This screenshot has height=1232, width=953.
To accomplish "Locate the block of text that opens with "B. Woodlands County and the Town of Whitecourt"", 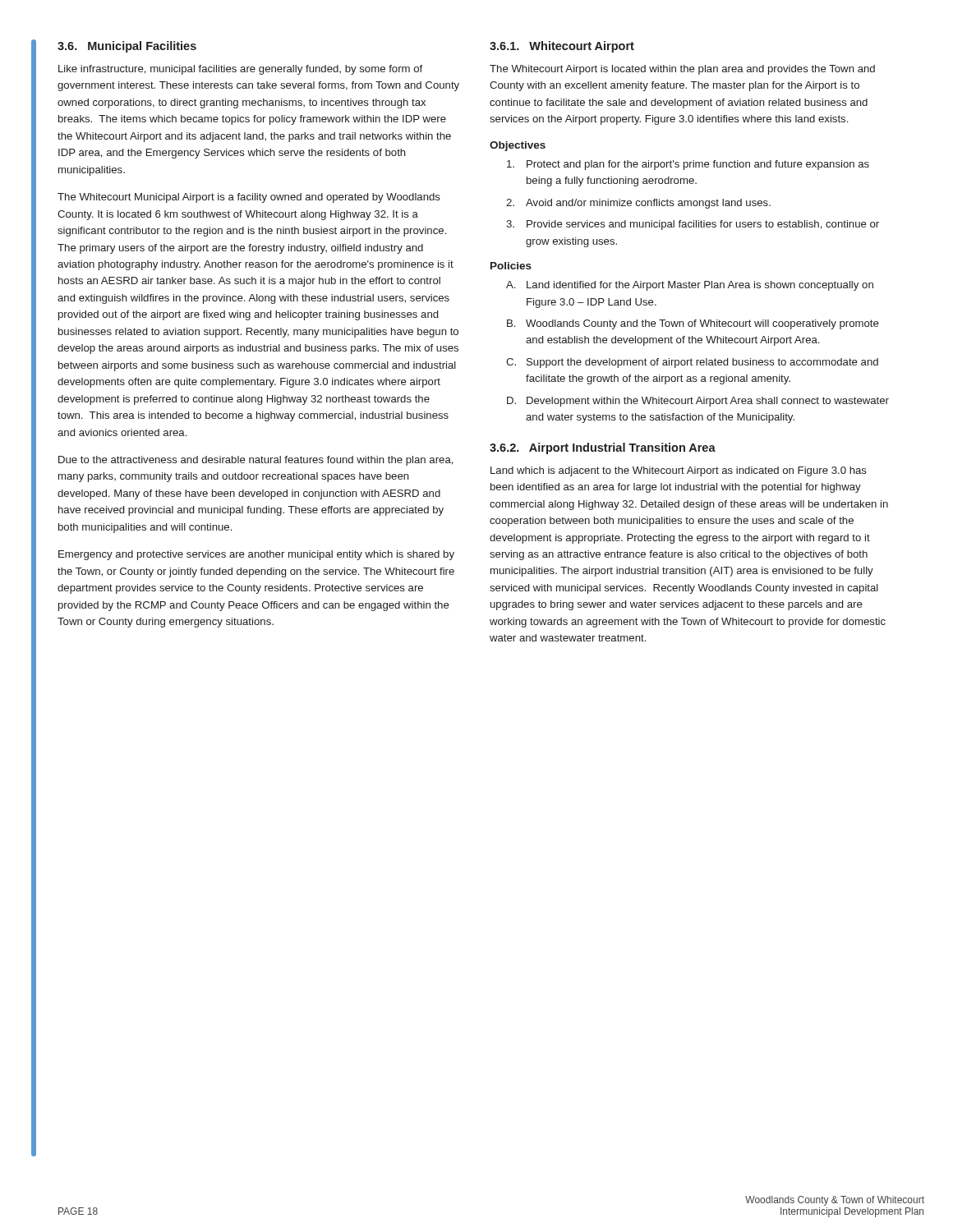I will 699,332.
